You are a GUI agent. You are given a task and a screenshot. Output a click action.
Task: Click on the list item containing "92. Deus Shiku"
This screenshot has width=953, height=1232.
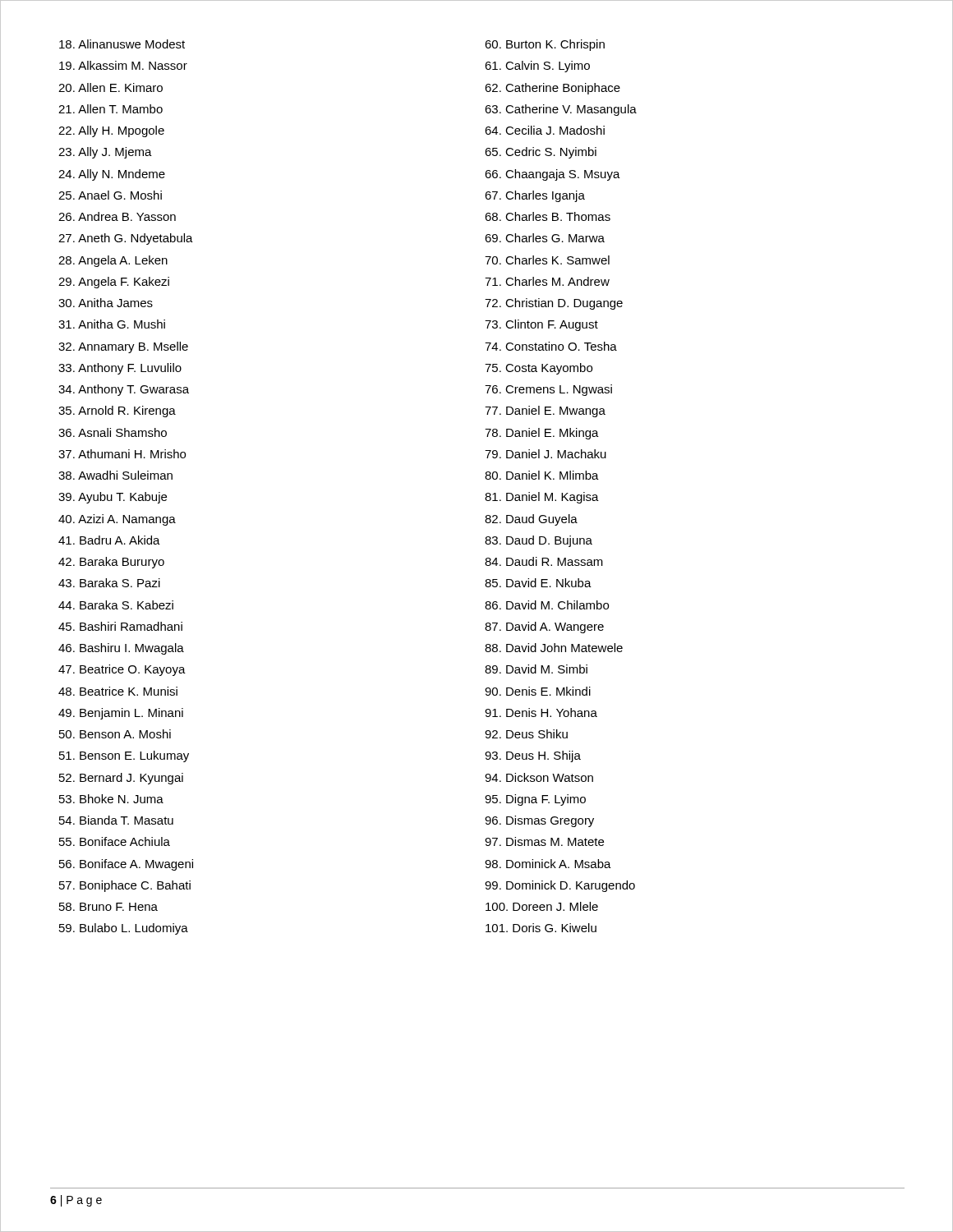click(x=526, y=734)
